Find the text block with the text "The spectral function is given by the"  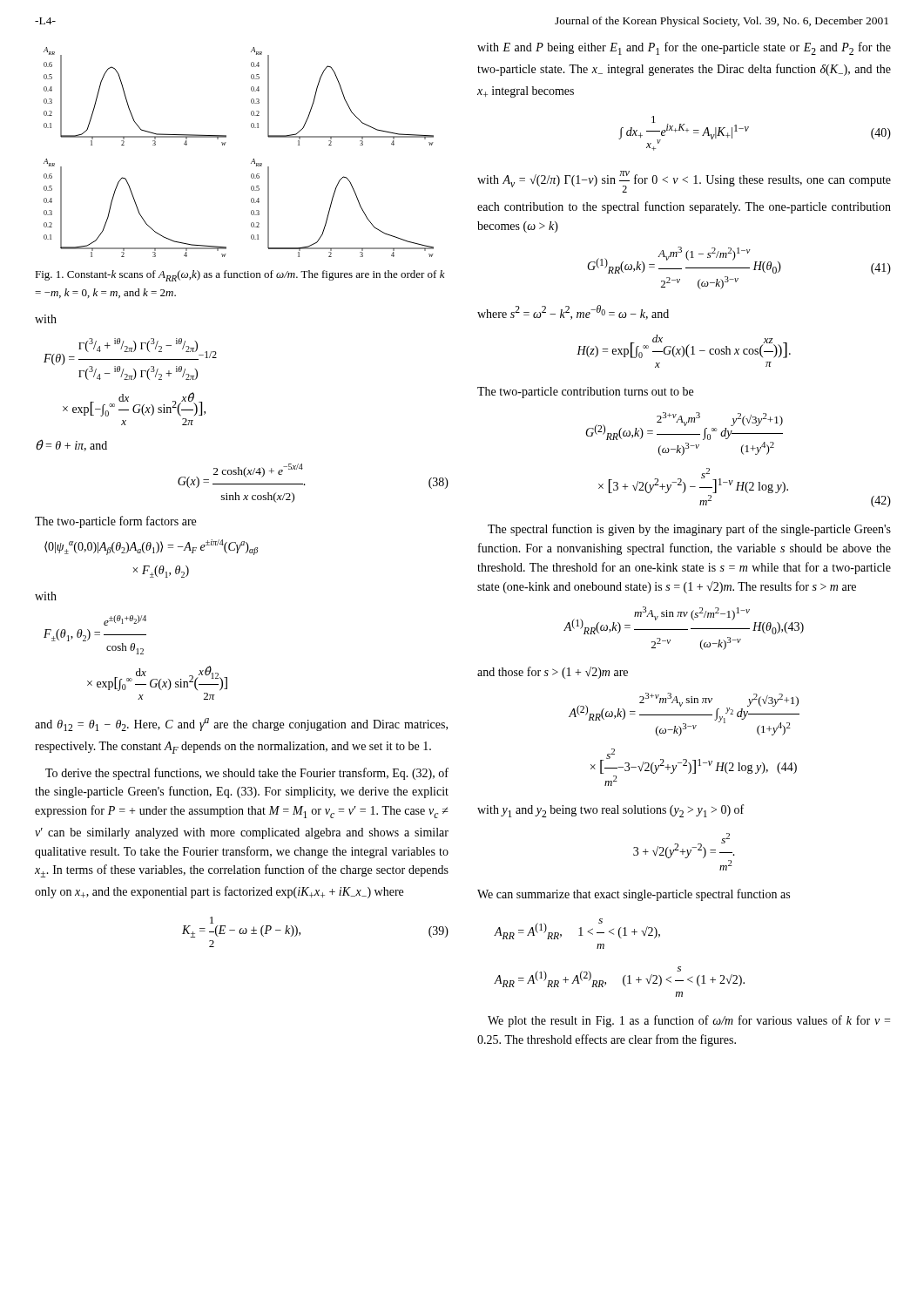click(x=684, y=558)
